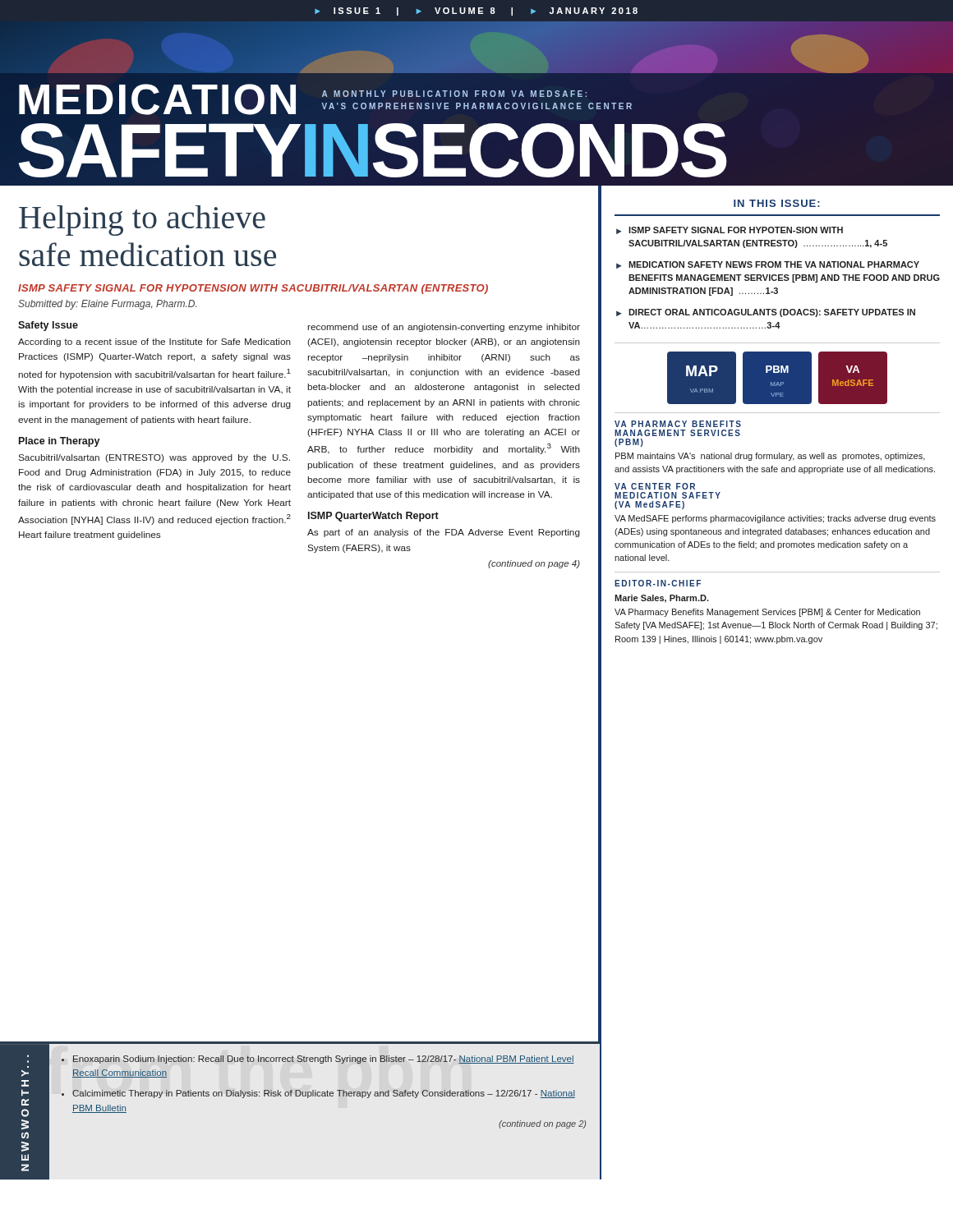Click on the block starting "(continued on page 2)"
The height and width of the screenshot is (1232, 953).
[x=543, y=1123]
